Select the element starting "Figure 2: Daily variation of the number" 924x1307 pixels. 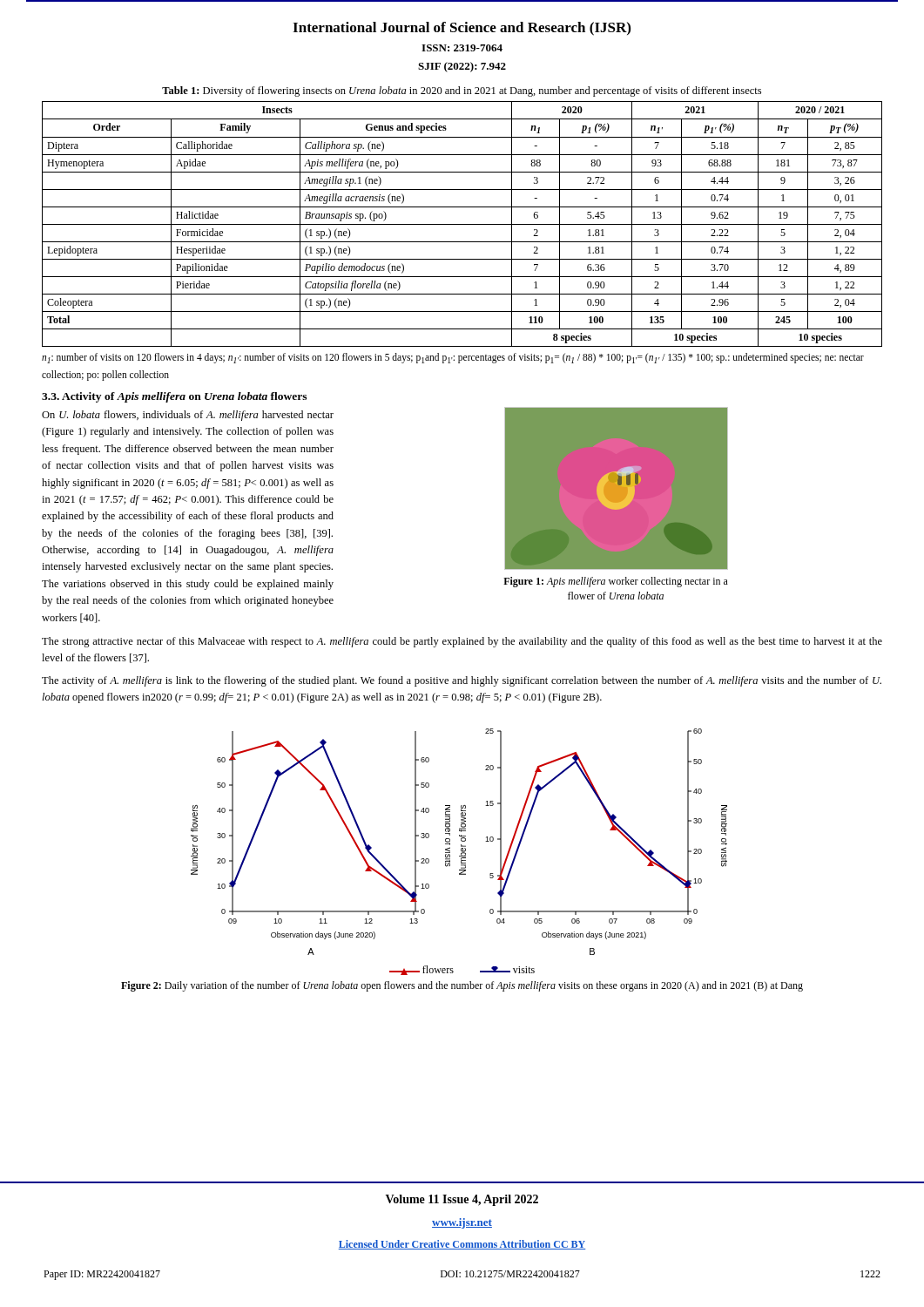tap(462, 986)
